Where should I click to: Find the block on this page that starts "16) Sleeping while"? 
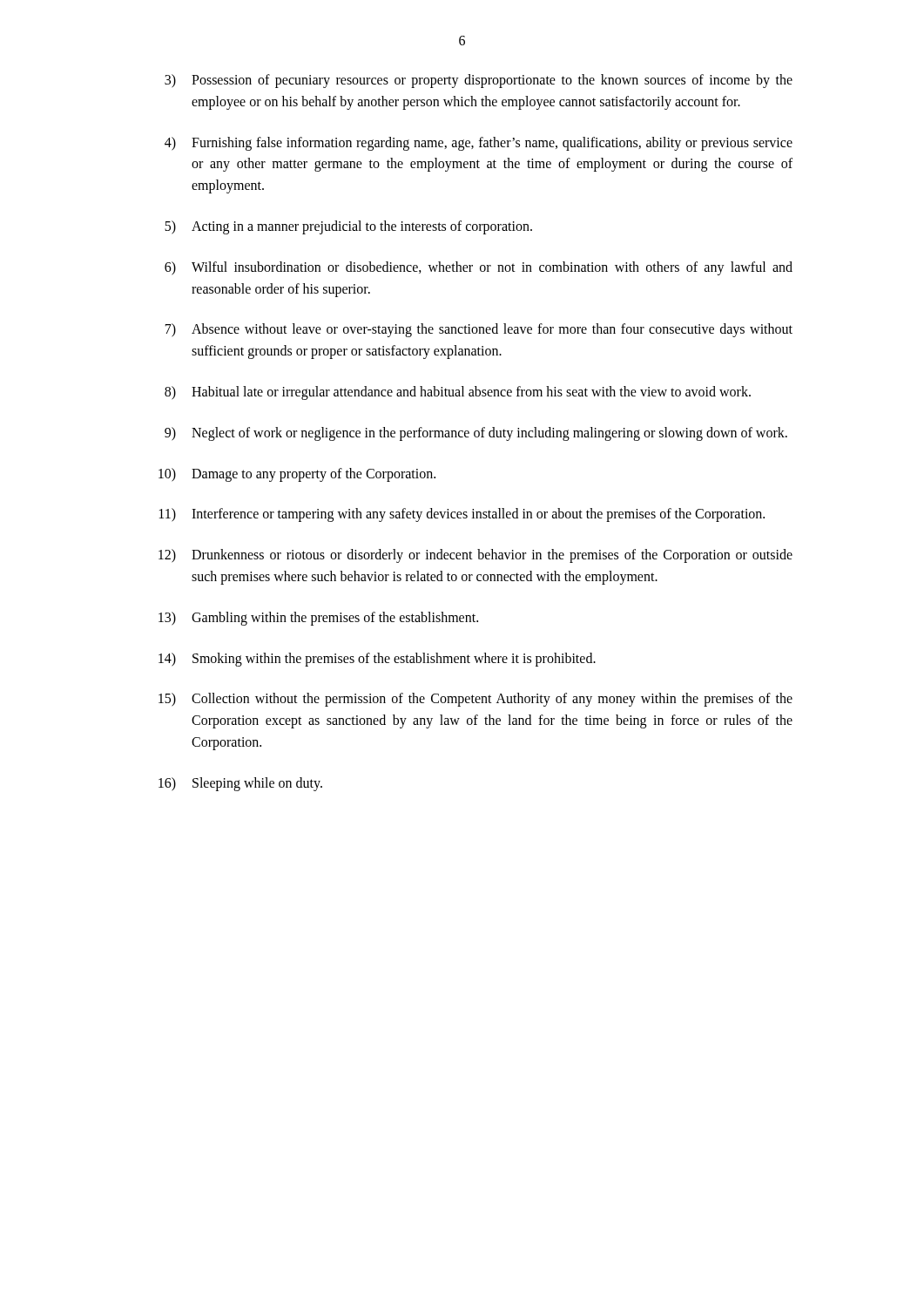pyautogui.click(x=240, y=784)
